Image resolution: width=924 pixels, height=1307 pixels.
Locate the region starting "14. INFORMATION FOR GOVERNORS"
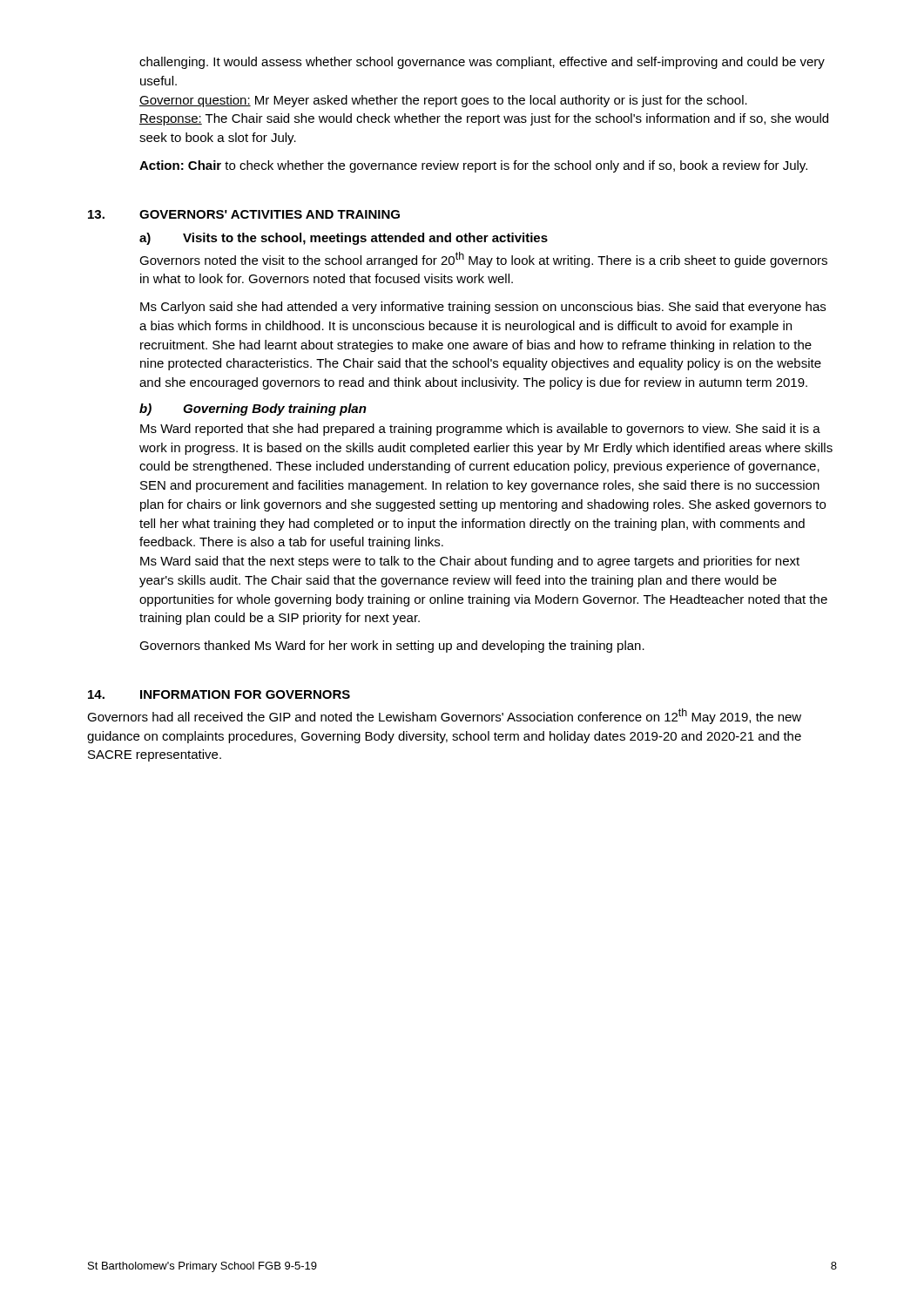(x=219, y=694)
